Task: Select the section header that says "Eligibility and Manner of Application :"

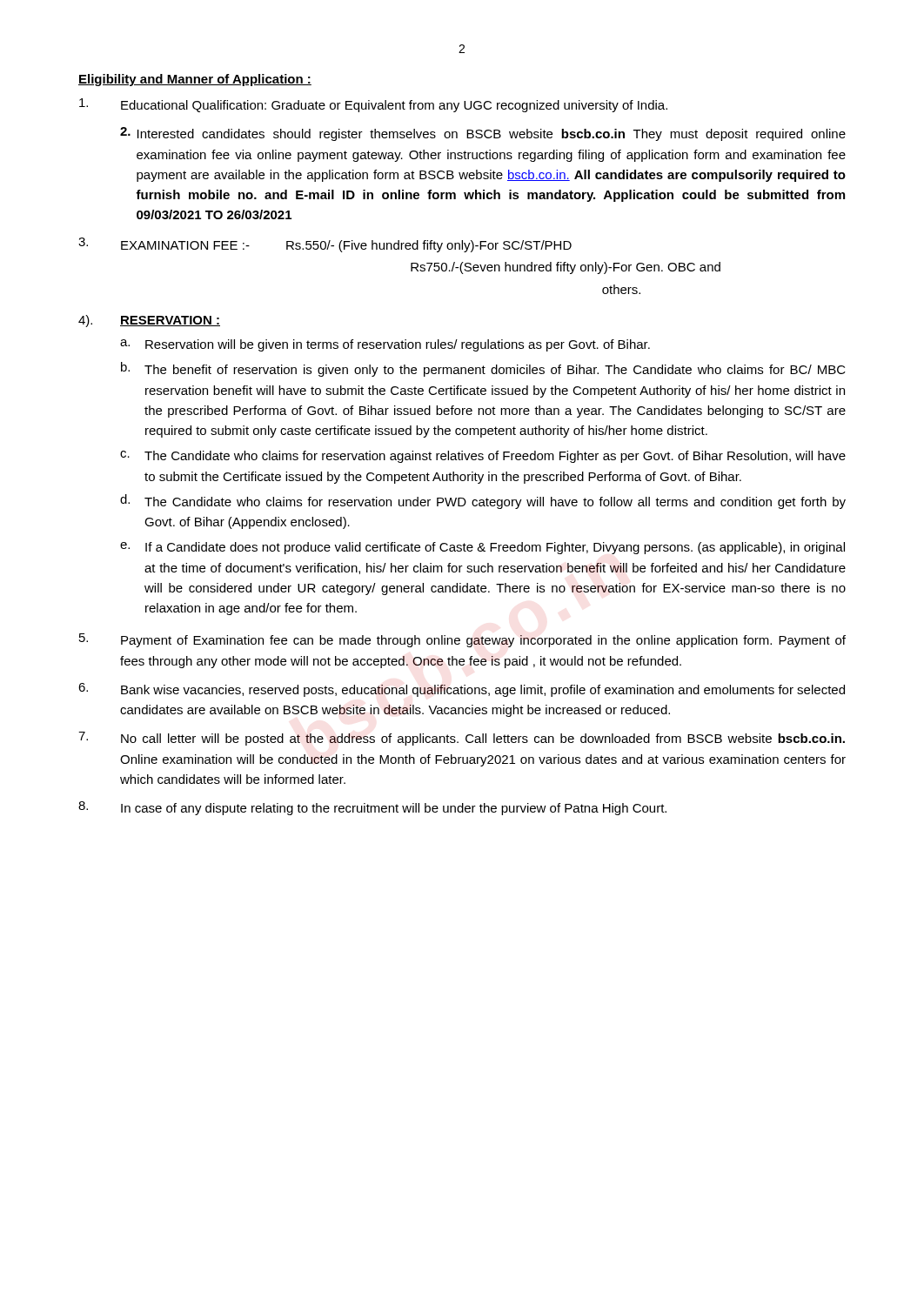Action: (195, 79)
